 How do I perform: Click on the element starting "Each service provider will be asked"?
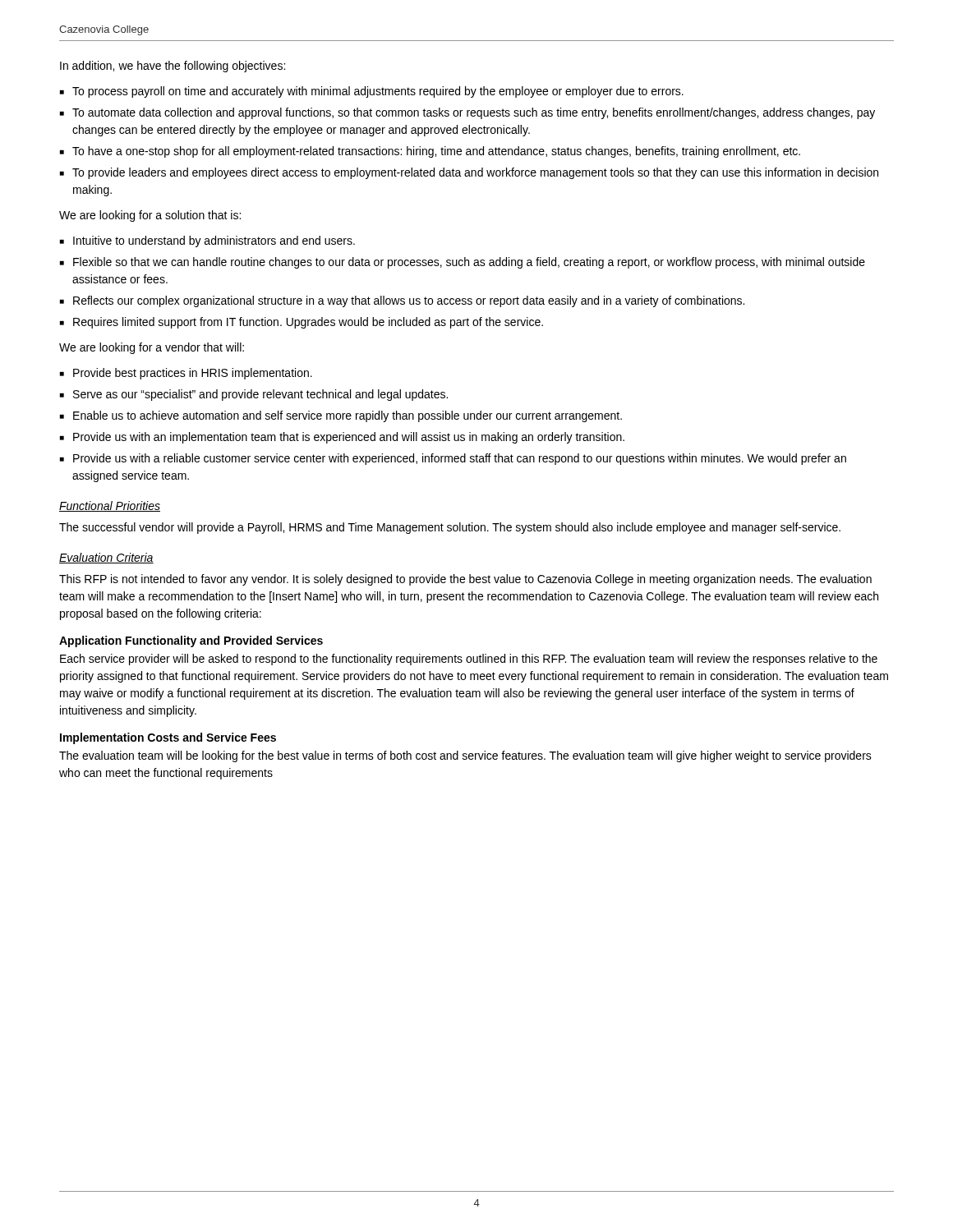474,685
